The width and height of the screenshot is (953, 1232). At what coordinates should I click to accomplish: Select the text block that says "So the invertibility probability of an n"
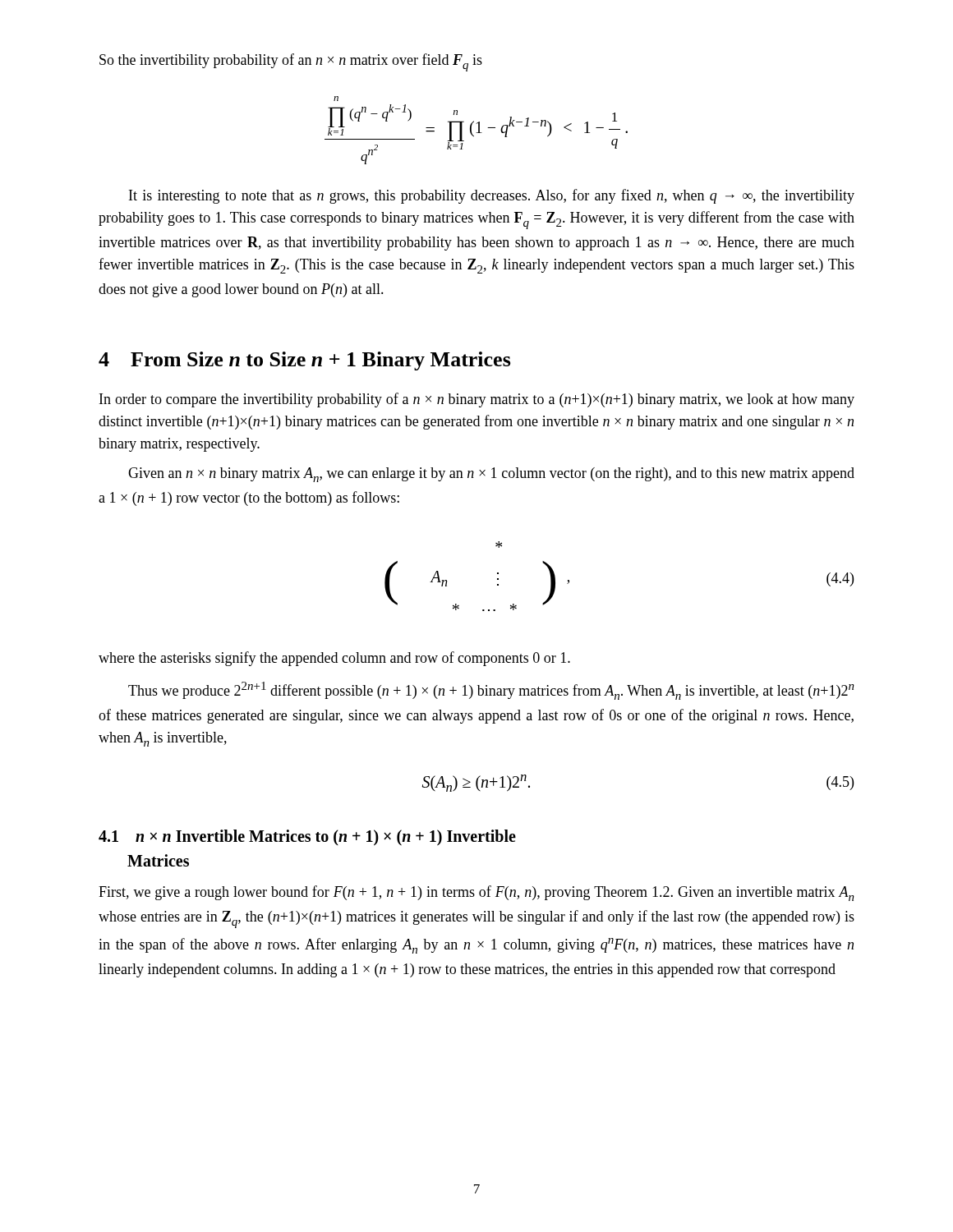click(x=476, y=62)
